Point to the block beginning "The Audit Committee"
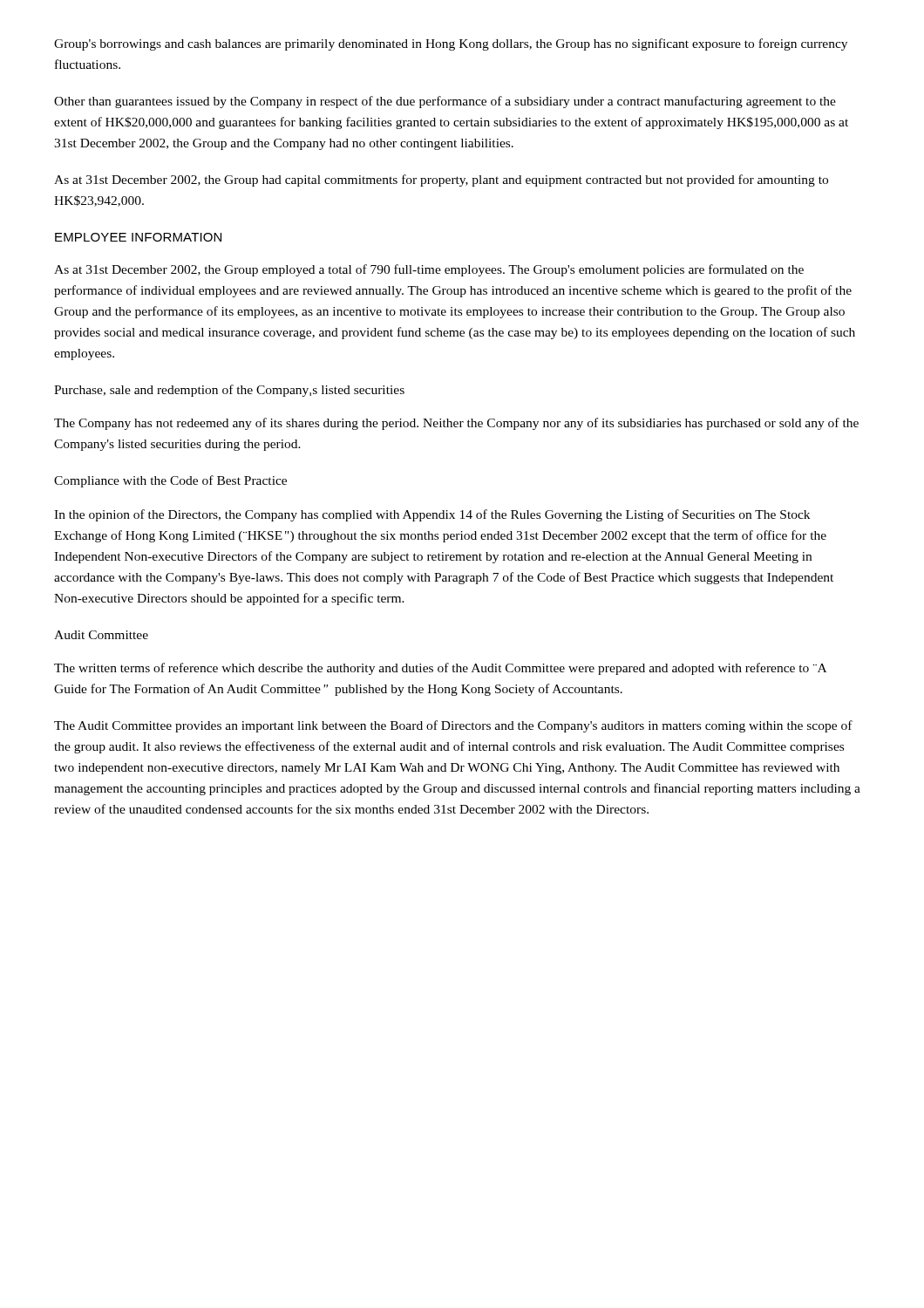Viewport: 924px width, 1308px height. tap(458, 767)
